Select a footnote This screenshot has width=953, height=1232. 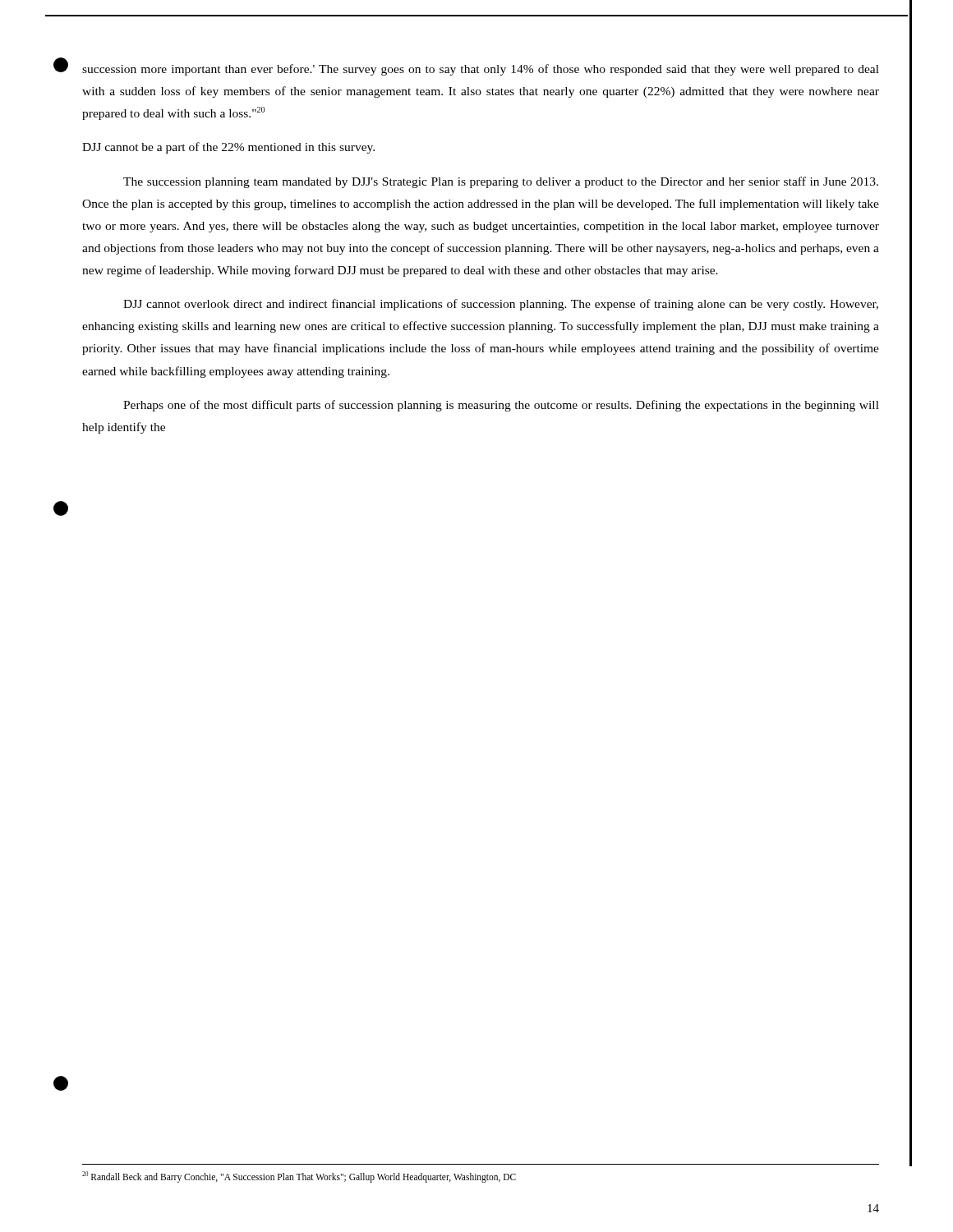pyautogui.click(x=299, y=1176)
